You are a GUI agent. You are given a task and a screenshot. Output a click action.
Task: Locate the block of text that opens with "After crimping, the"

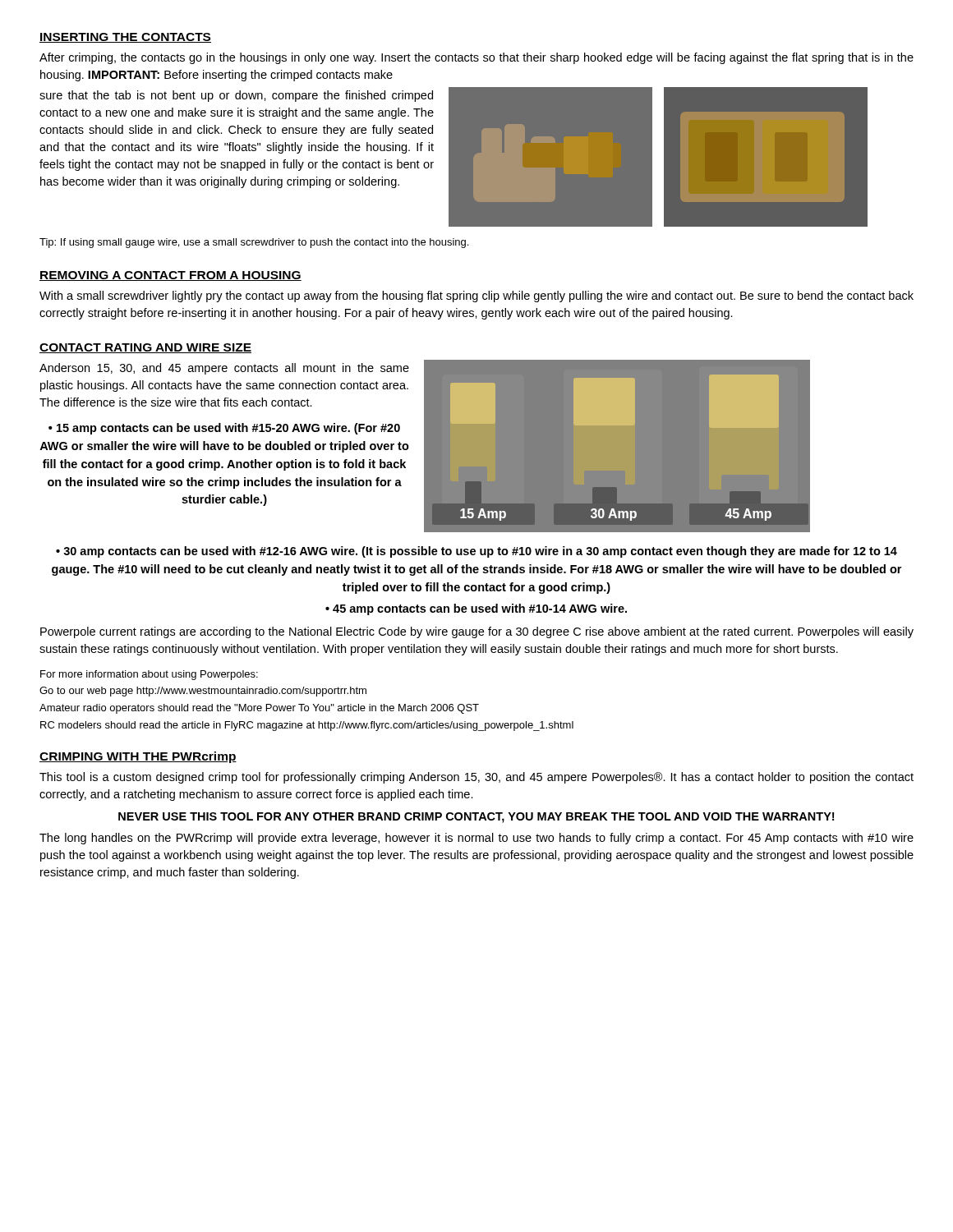click(x=476, y=66)
